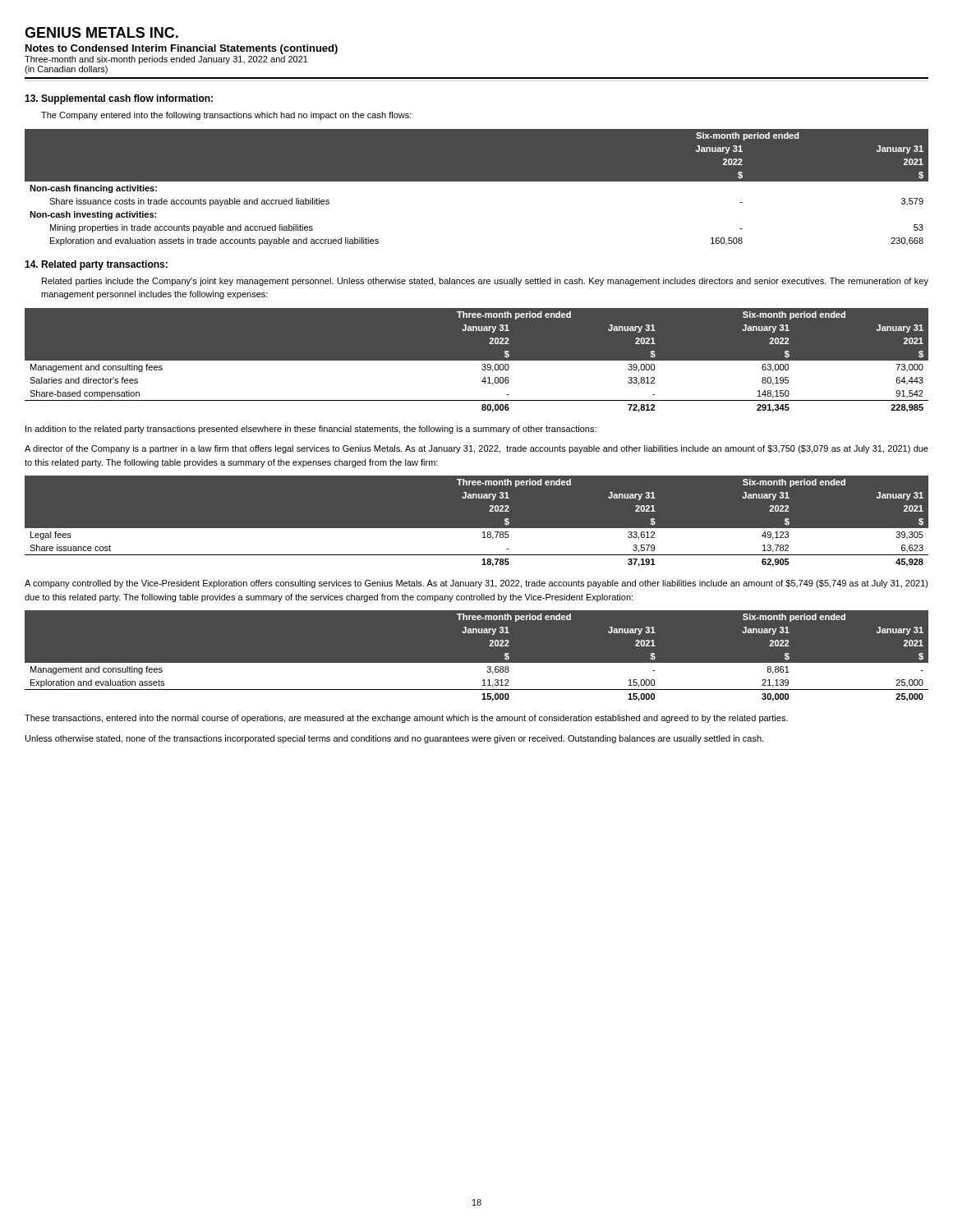Viewport: 953px width, 1232px height.
Task: Click the passage that begins "Unless otherwise stated, none of the"
Action: click(394, 738)
